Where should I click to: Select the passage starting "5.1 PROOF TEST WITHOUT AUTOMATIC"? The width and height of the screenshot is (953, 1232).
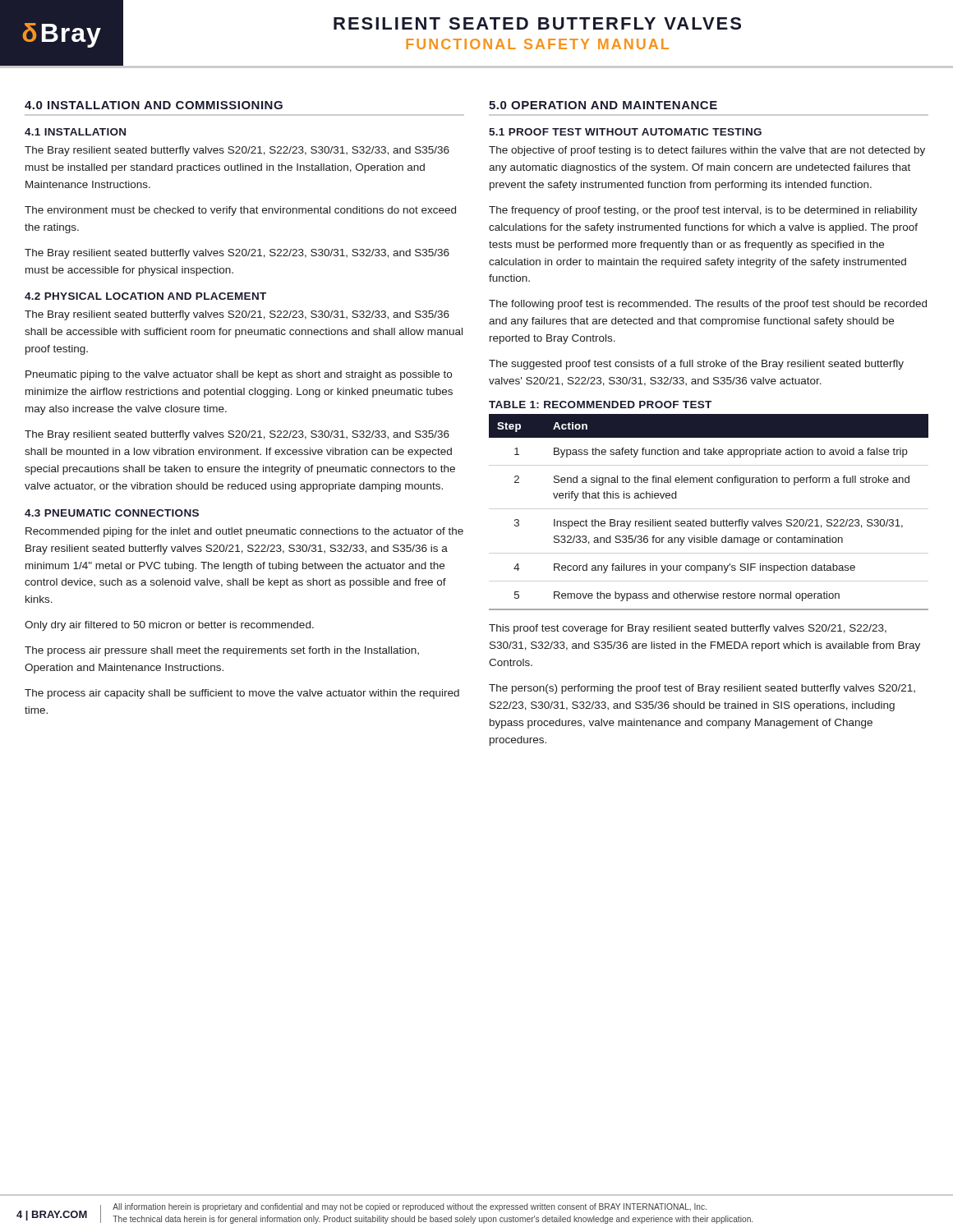[626, 132]
